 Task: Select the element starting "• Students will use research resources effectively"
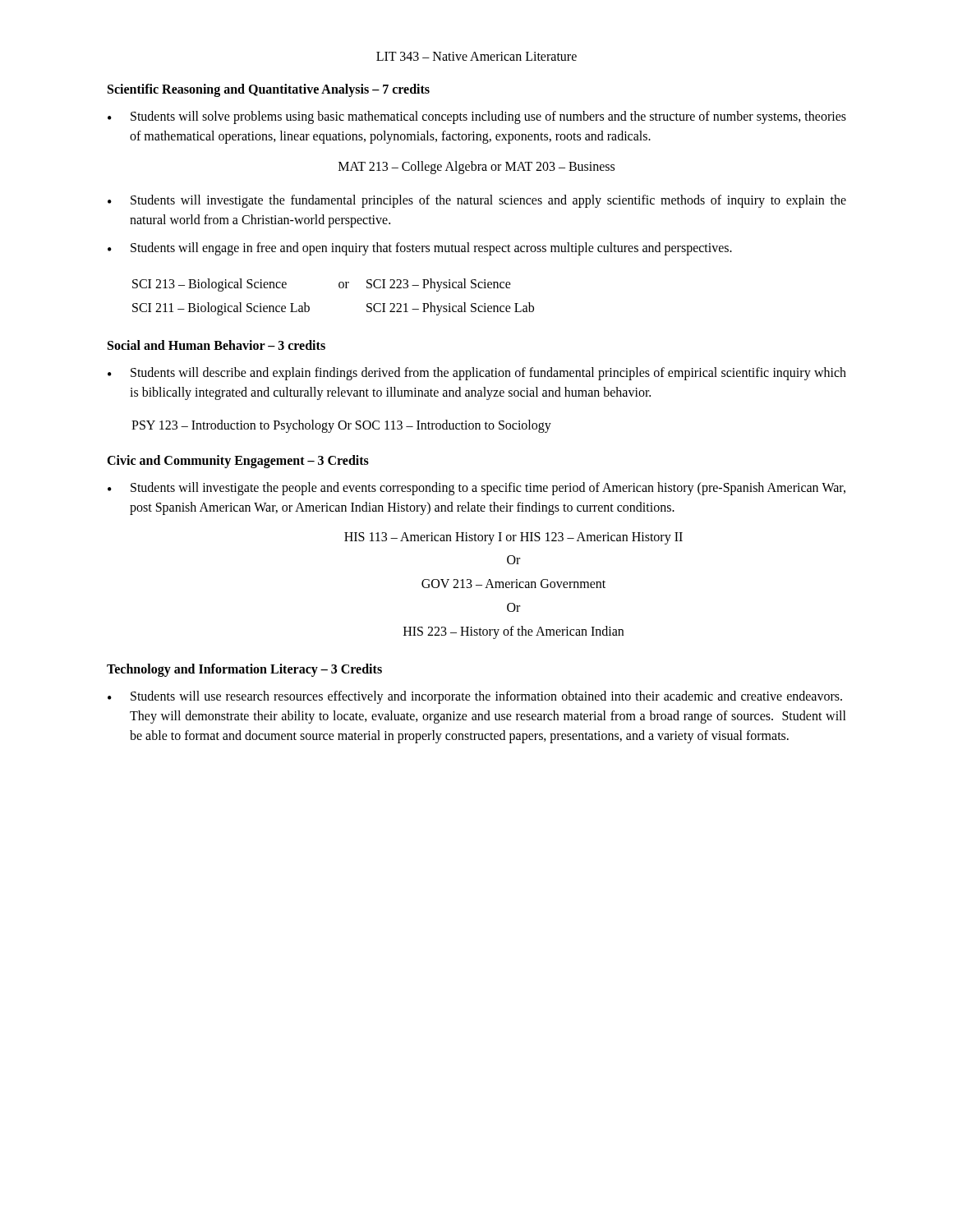476,716
